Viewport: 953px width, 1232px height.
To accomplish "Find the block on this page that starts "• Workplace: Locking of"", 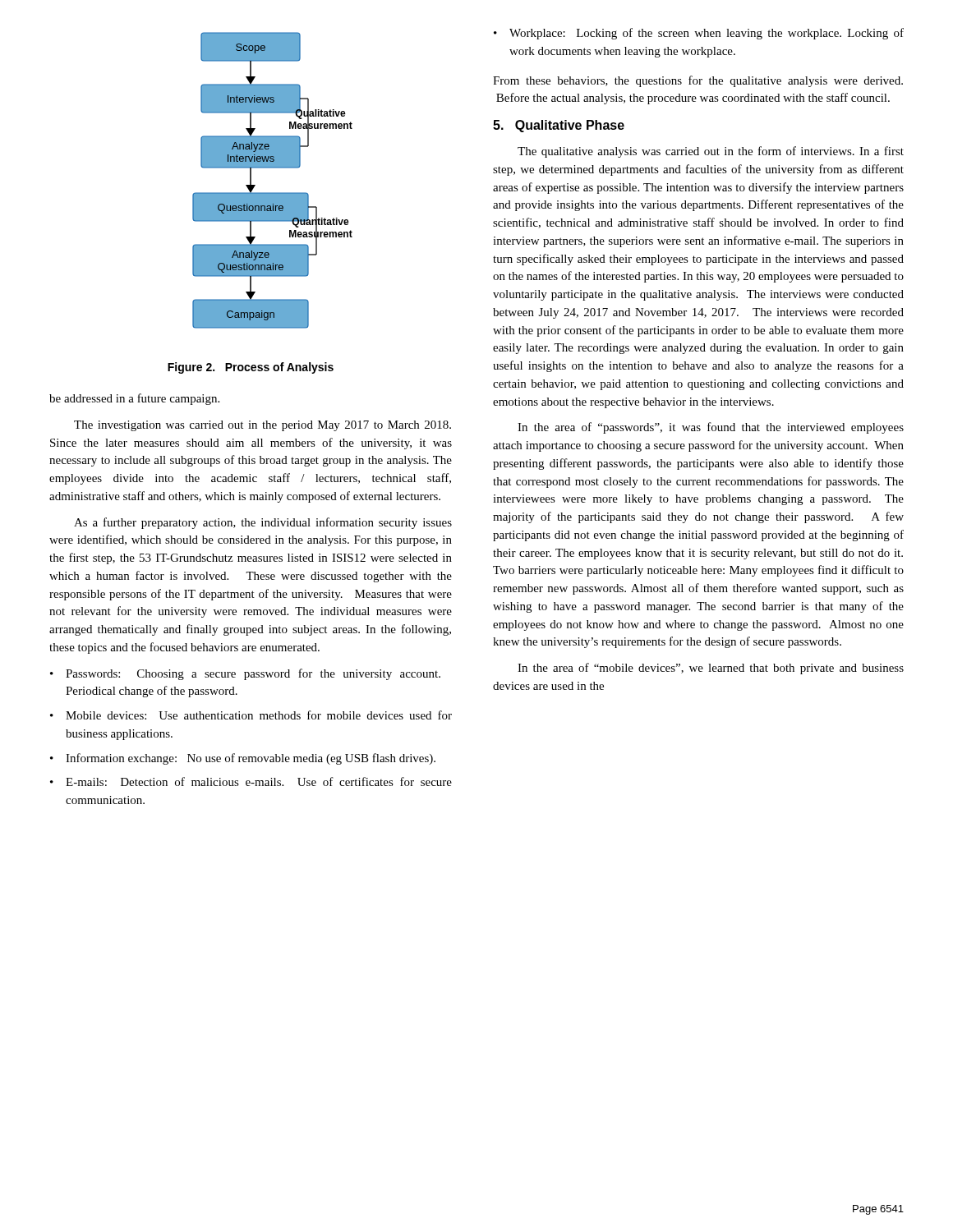I will 698,43.
